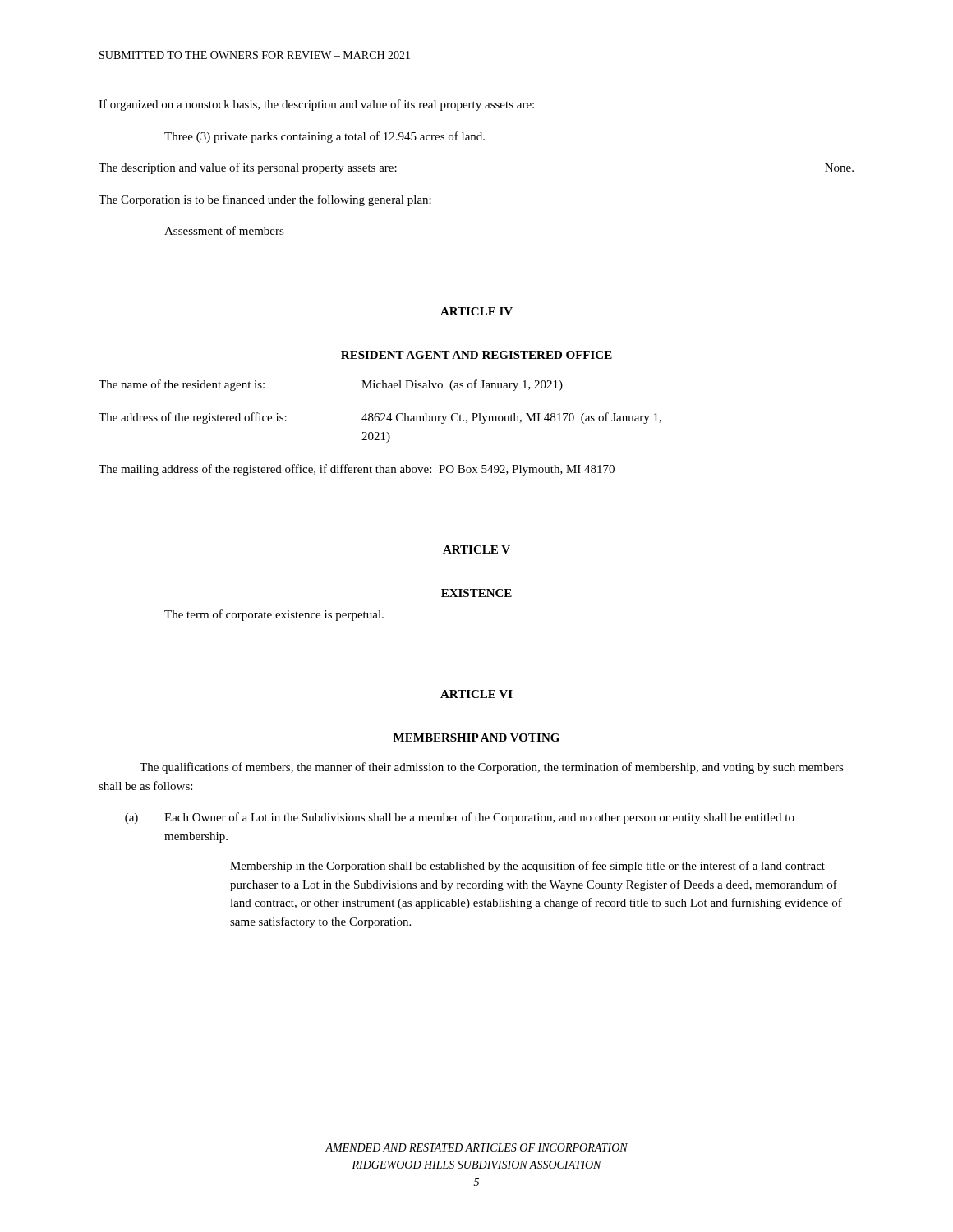953x1232 pixels.
Task: Locate the text block with the text "The name of the resident agent is:"
Action: tap(476, 384)
